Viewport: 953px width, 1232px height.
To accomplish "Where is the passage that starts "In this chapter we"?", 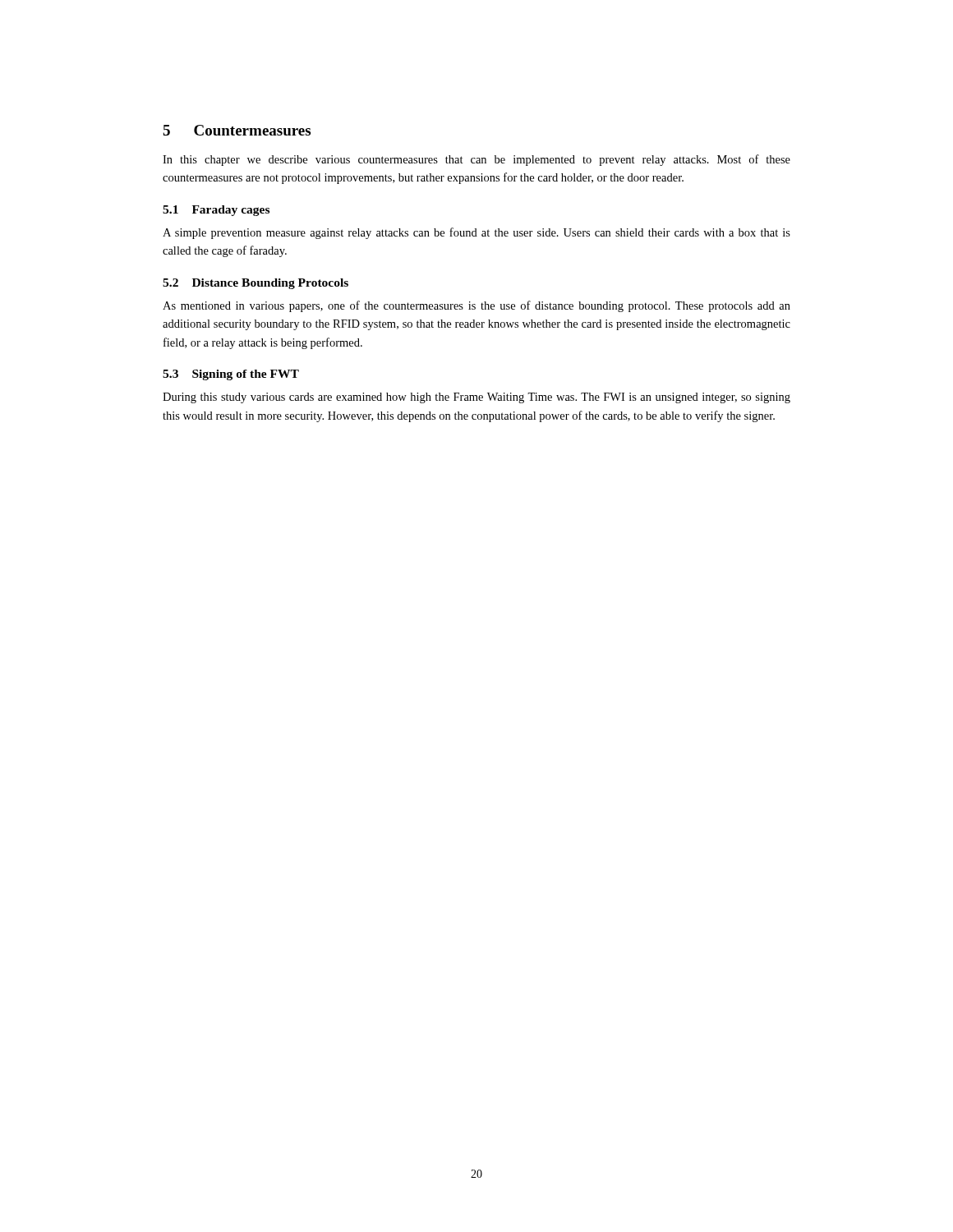I will coord(476,169).
